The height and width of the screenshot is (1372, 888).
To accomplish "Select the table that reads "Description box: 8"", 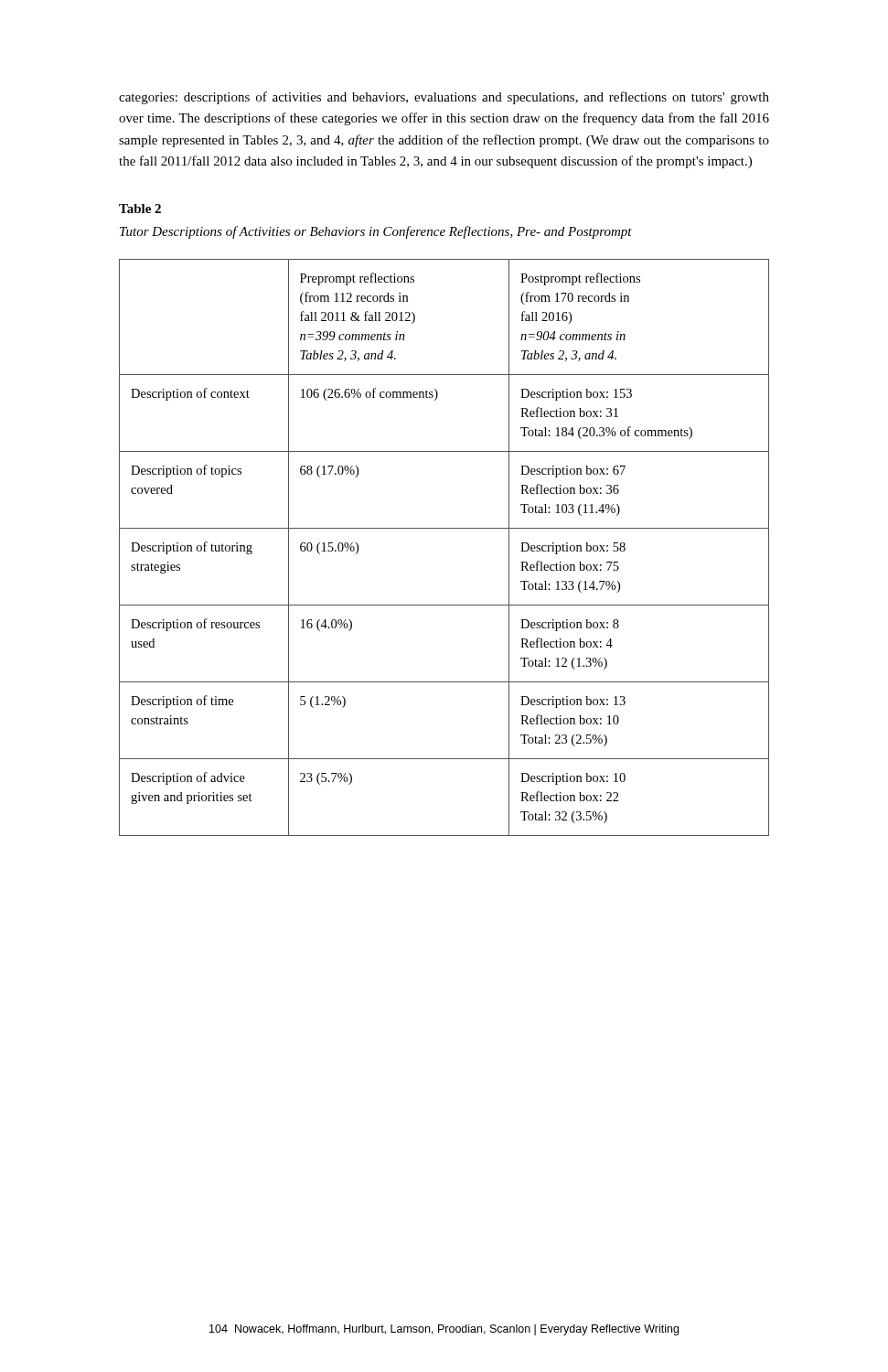I will click(x=444, y=547).
